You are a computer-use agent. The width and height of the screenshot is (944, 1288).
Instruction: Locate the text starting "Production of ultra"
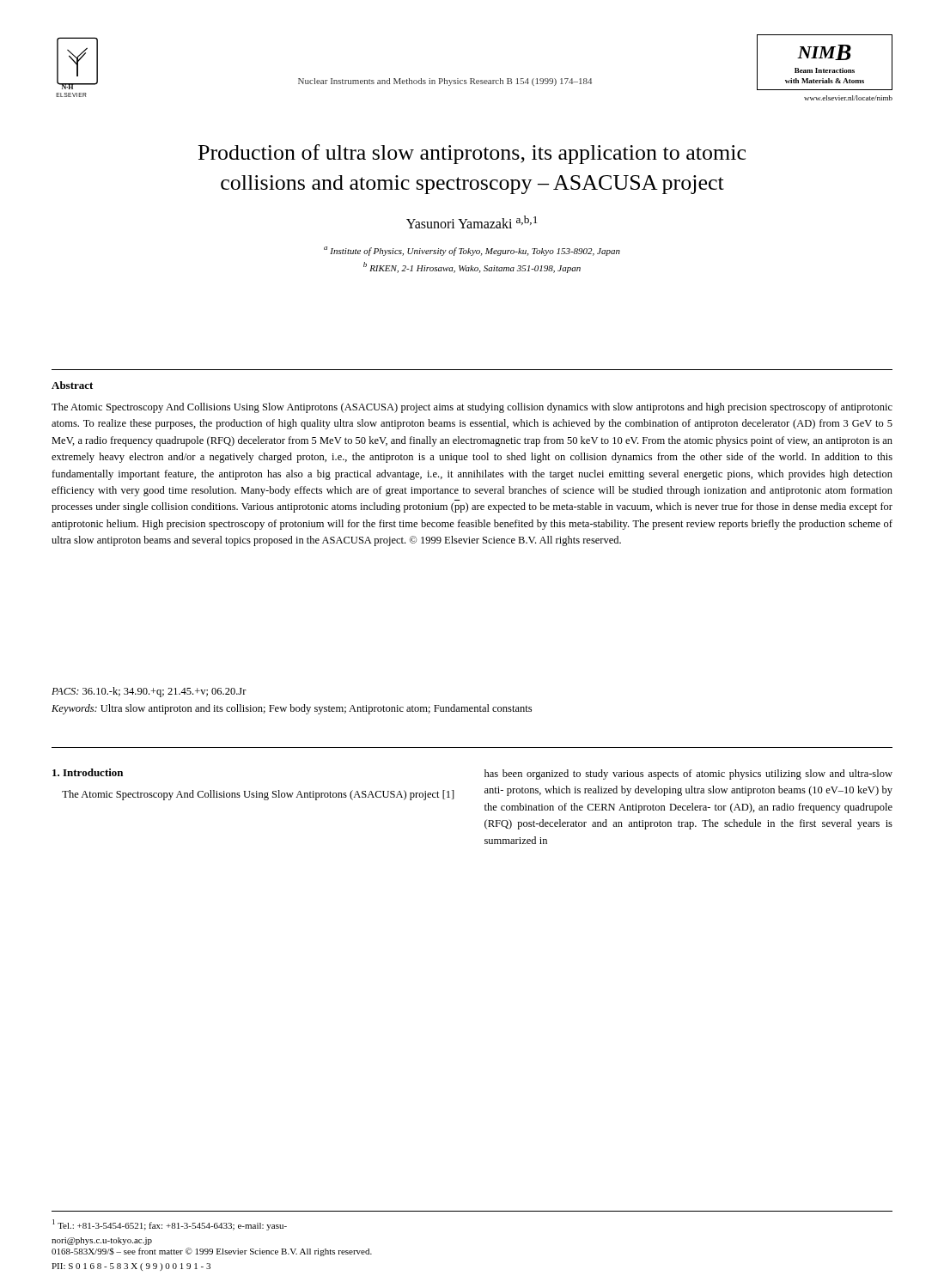pos(472,168)
